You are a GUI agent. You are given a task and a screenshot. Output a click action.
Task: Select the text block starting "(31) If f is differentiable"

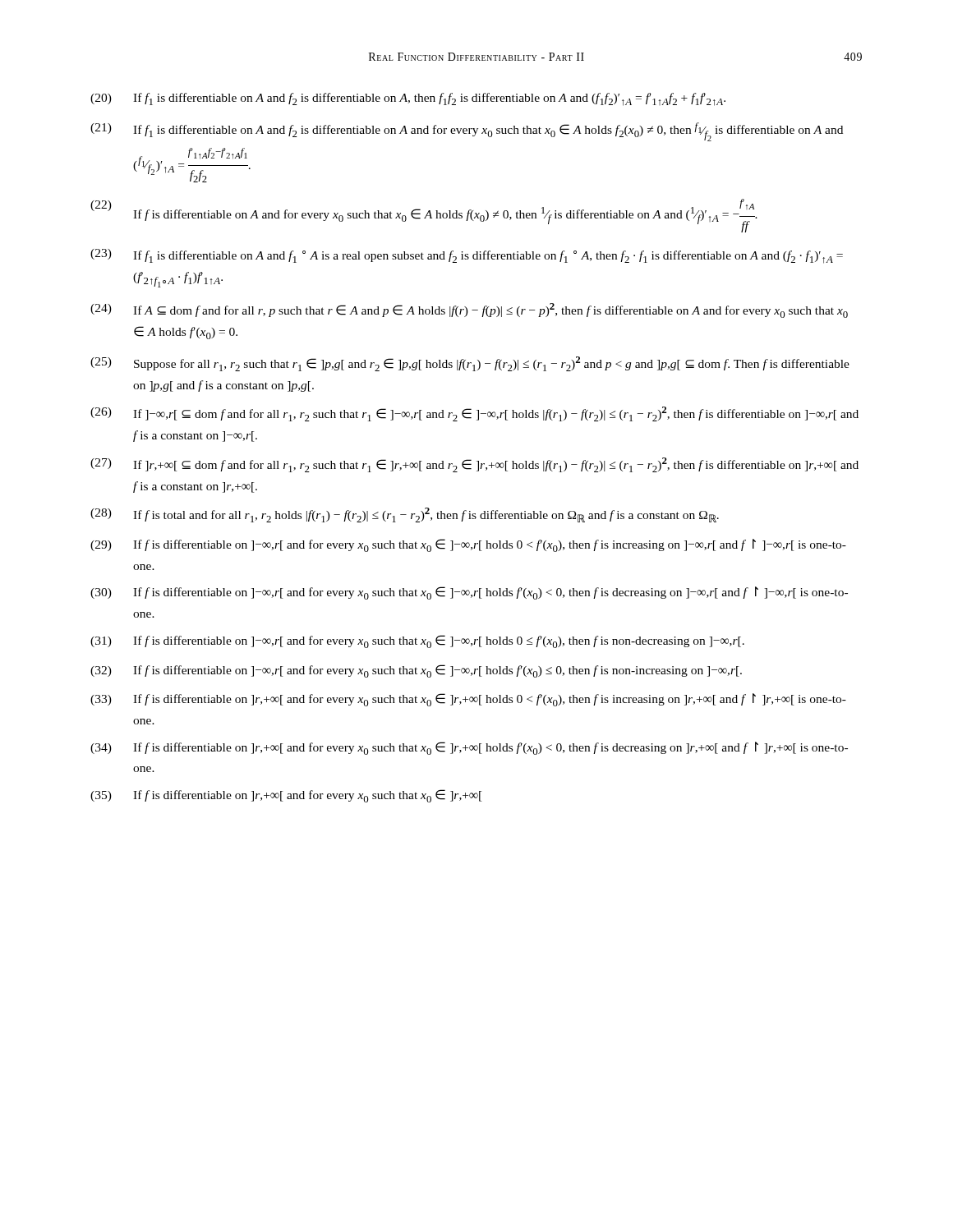click(476, 642)
